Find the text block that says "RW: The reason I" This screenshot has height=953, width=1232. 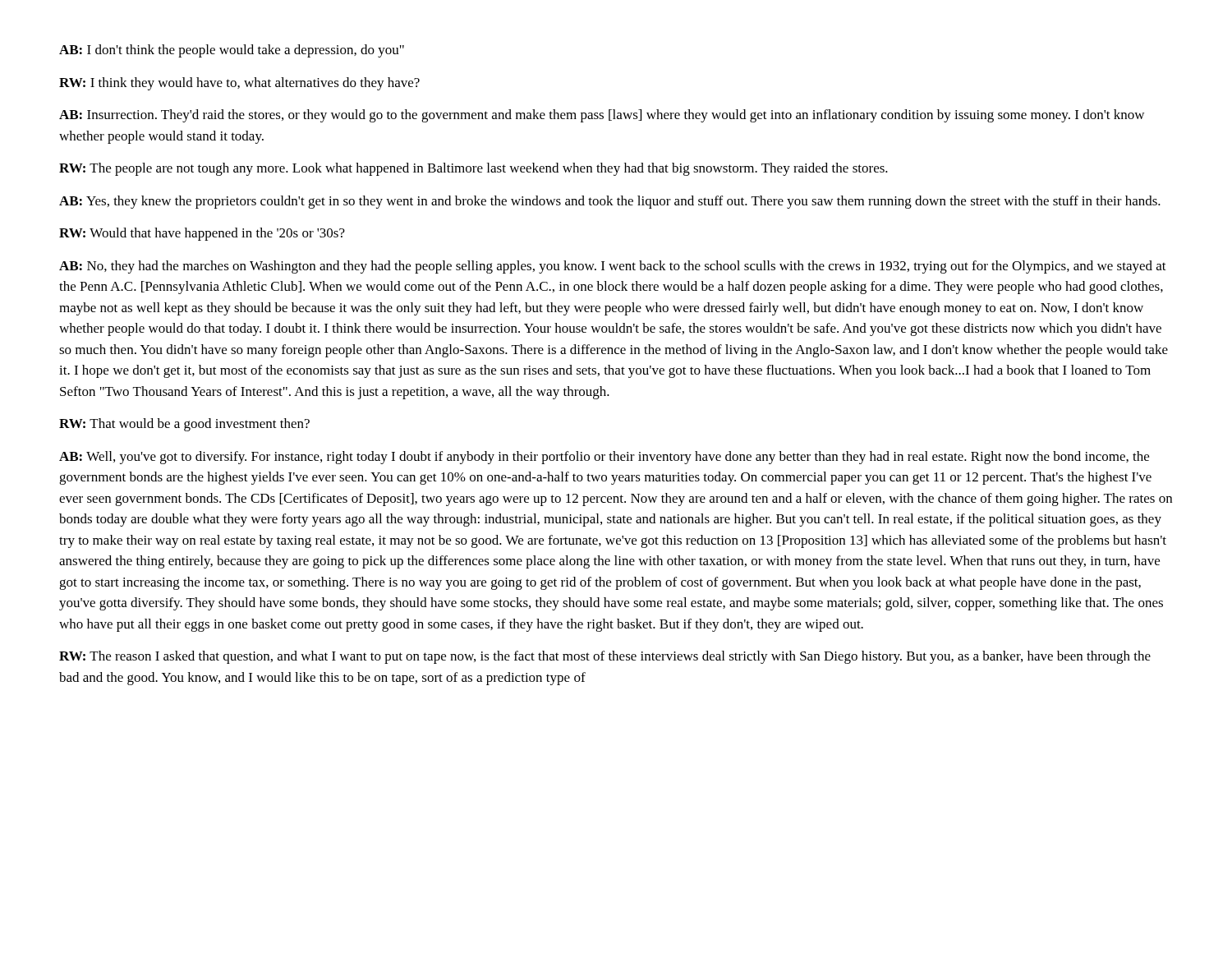(616, 667)
